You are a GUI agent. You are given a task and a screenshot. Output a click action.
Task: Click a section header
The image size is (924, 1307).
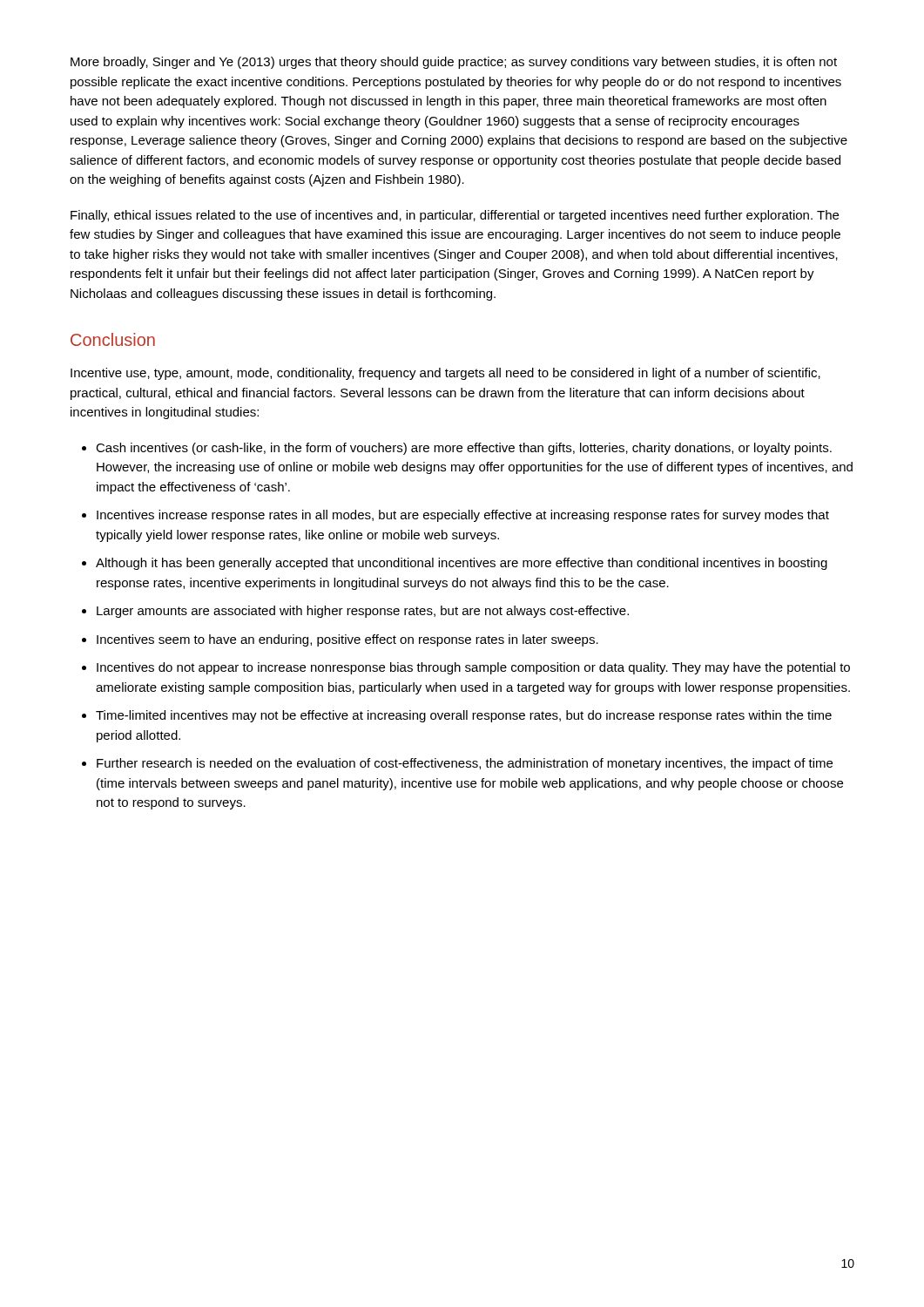(x=113, y=340)
